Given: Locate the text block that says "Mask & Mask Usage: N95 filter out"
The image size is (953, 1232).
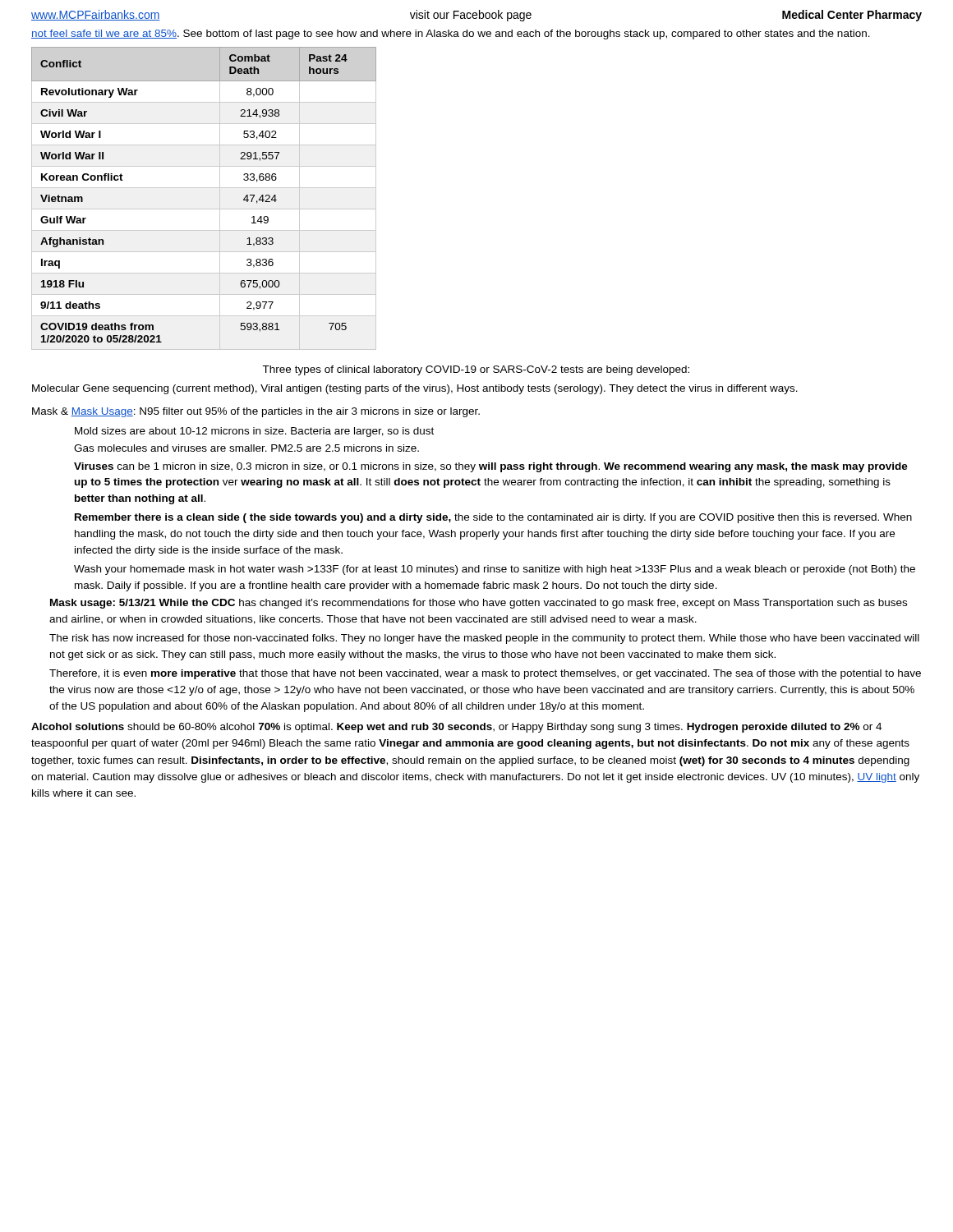Looking at the screenshot, I should 476,411.
